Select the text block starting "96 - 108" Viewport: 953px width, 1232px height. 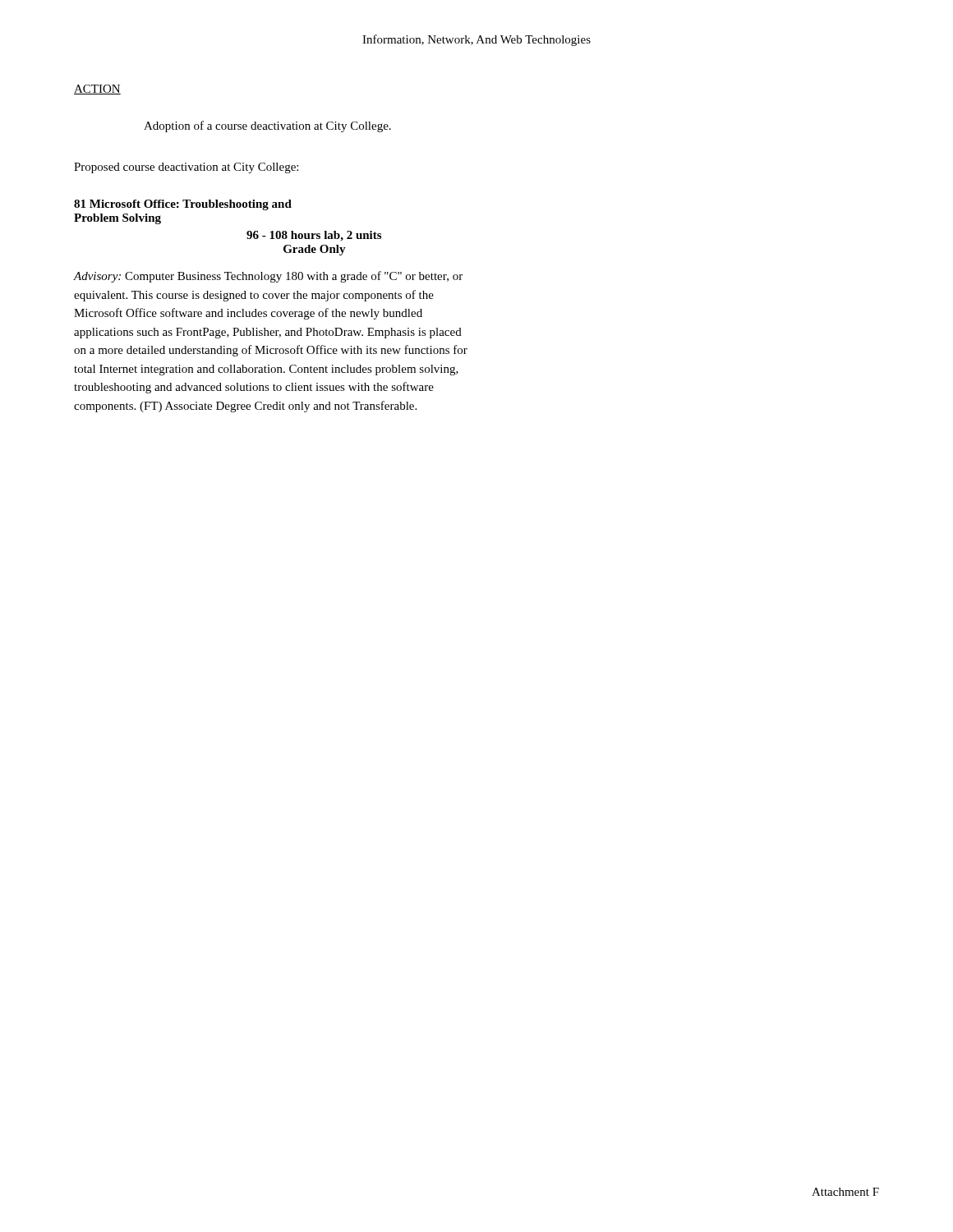[314, 242]
